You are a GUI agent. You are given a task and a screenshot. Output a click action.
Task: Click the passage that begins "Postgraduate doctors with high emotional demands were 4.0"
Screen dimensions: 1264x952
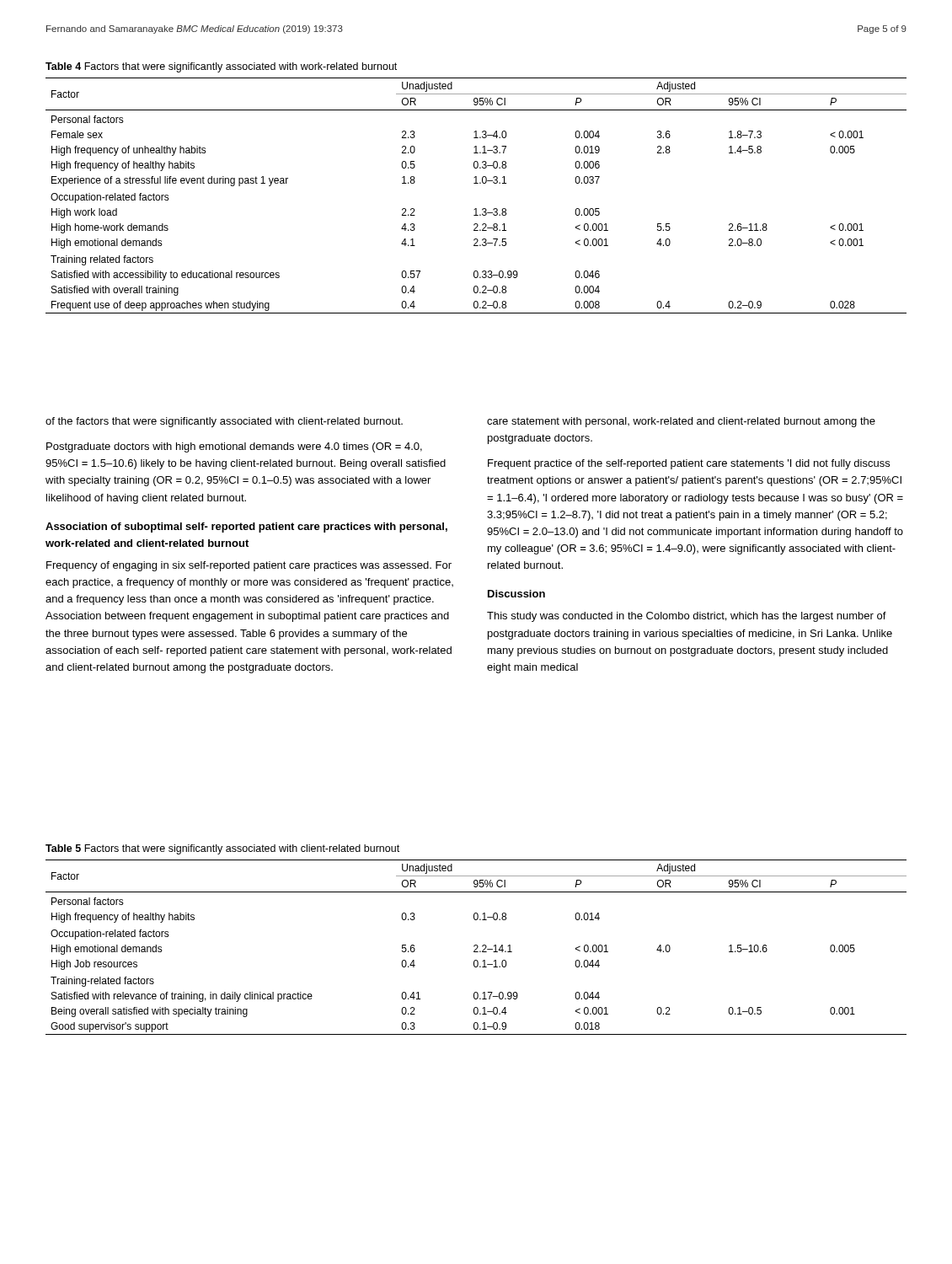[246, 472]
